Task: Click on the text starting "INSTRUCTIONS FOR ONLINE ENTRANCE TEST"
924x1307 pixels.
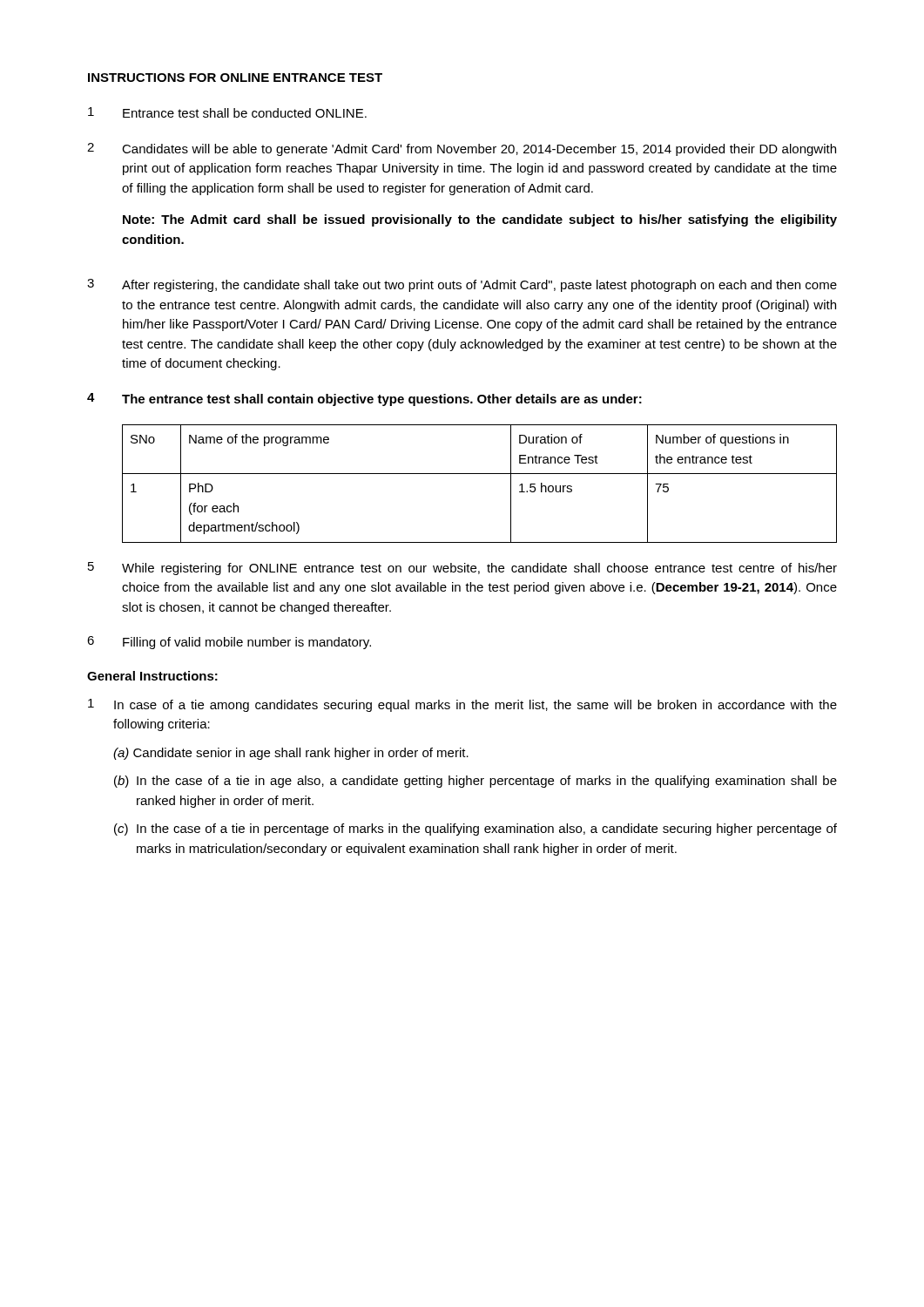Action: coord(235,77)
